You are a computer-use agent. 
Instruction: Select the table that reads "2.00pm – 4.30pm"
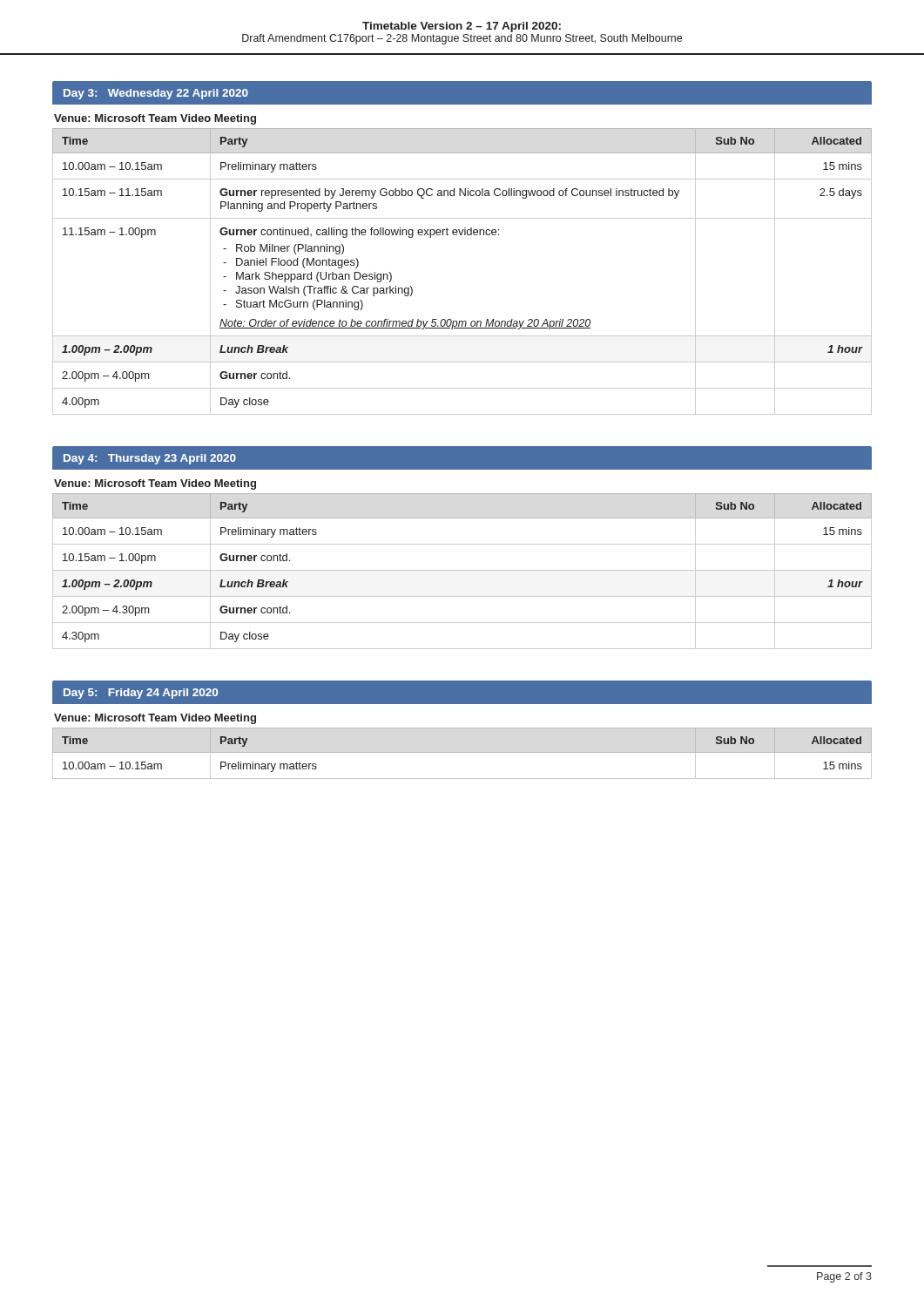click(462, 571)
